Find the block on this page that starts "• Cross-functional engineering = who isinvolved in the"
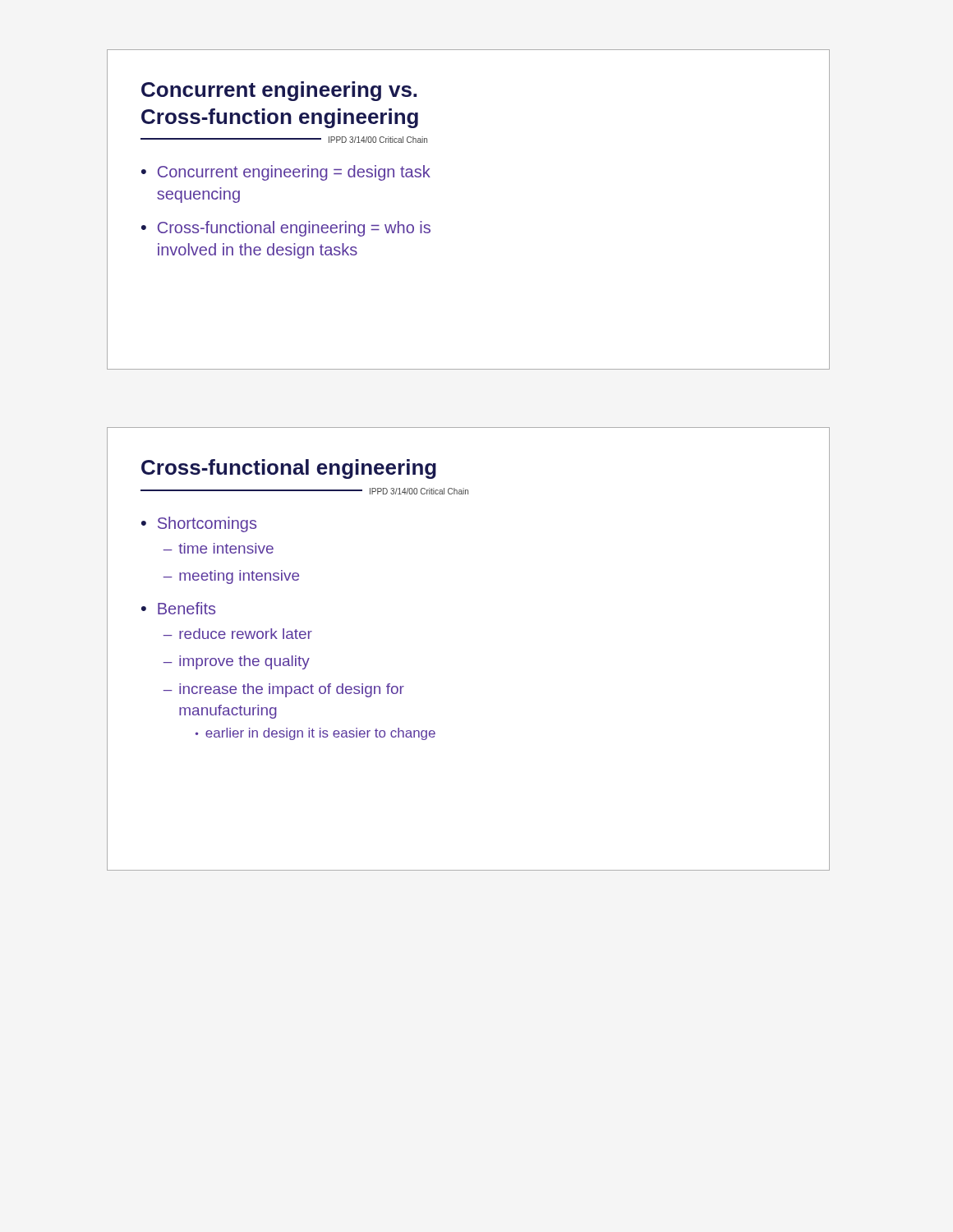 click(286, 239)
